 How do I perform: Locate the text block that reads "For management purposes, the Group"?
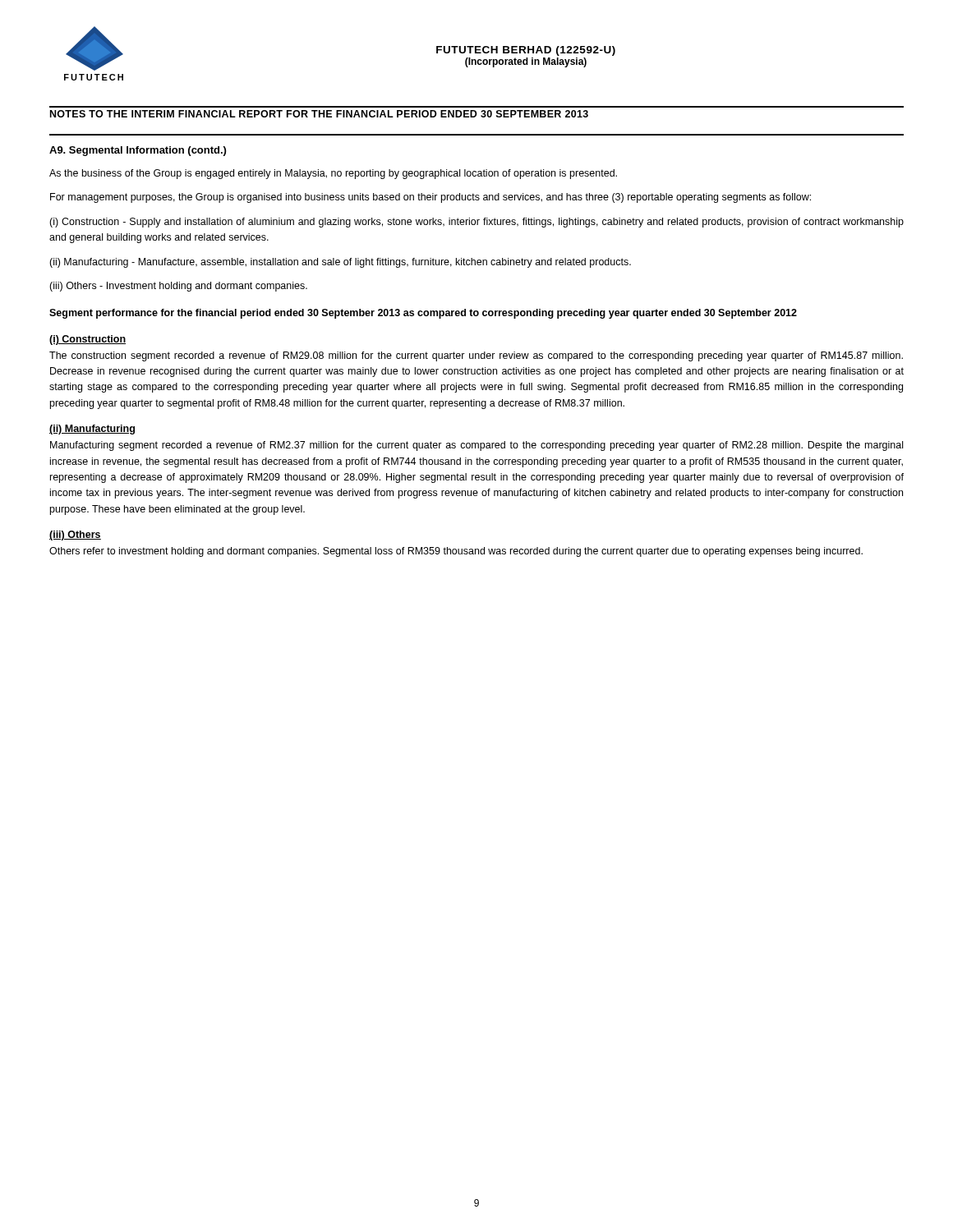431,197
